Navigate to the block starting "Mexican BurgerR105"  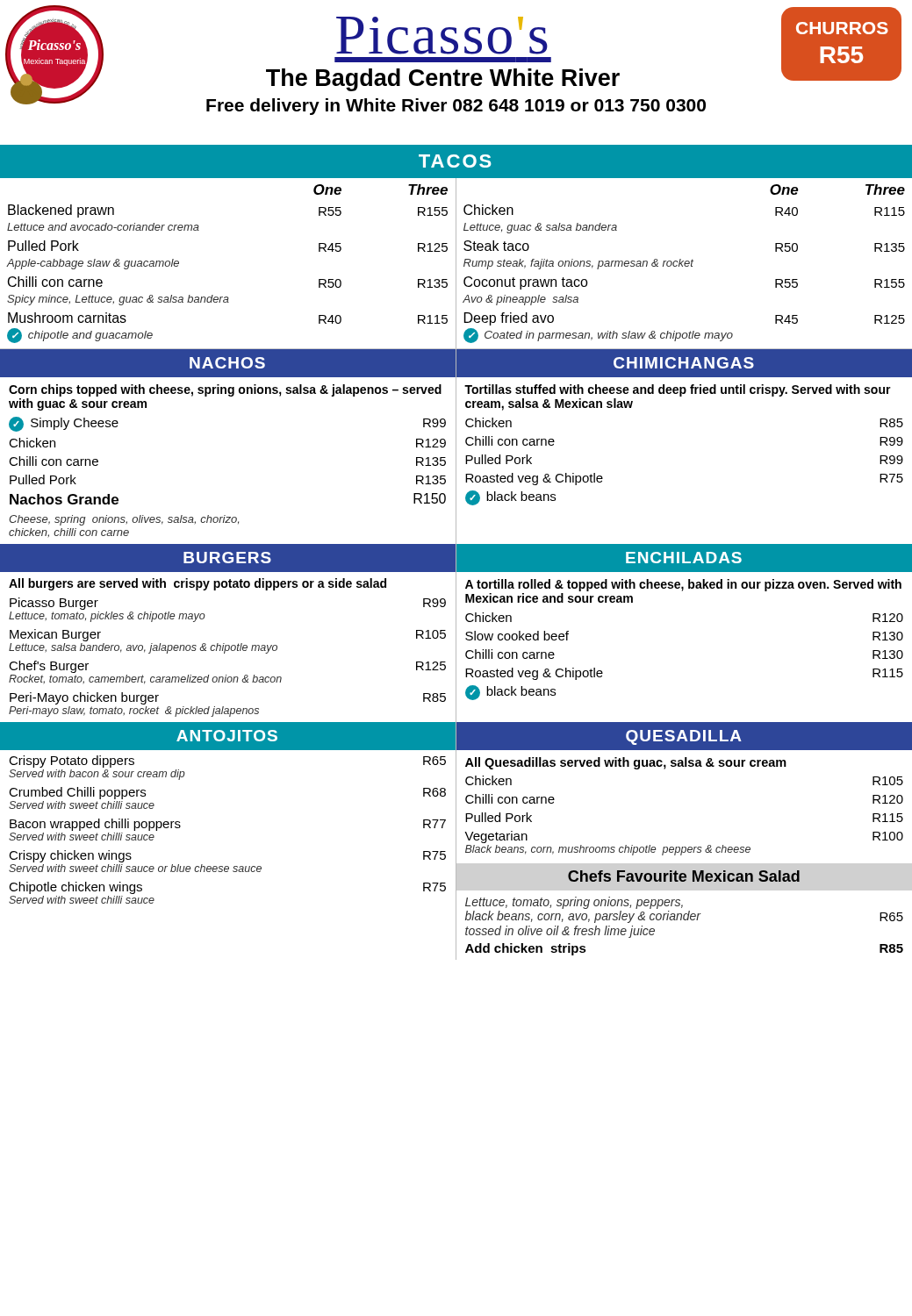tap(228, 634)
